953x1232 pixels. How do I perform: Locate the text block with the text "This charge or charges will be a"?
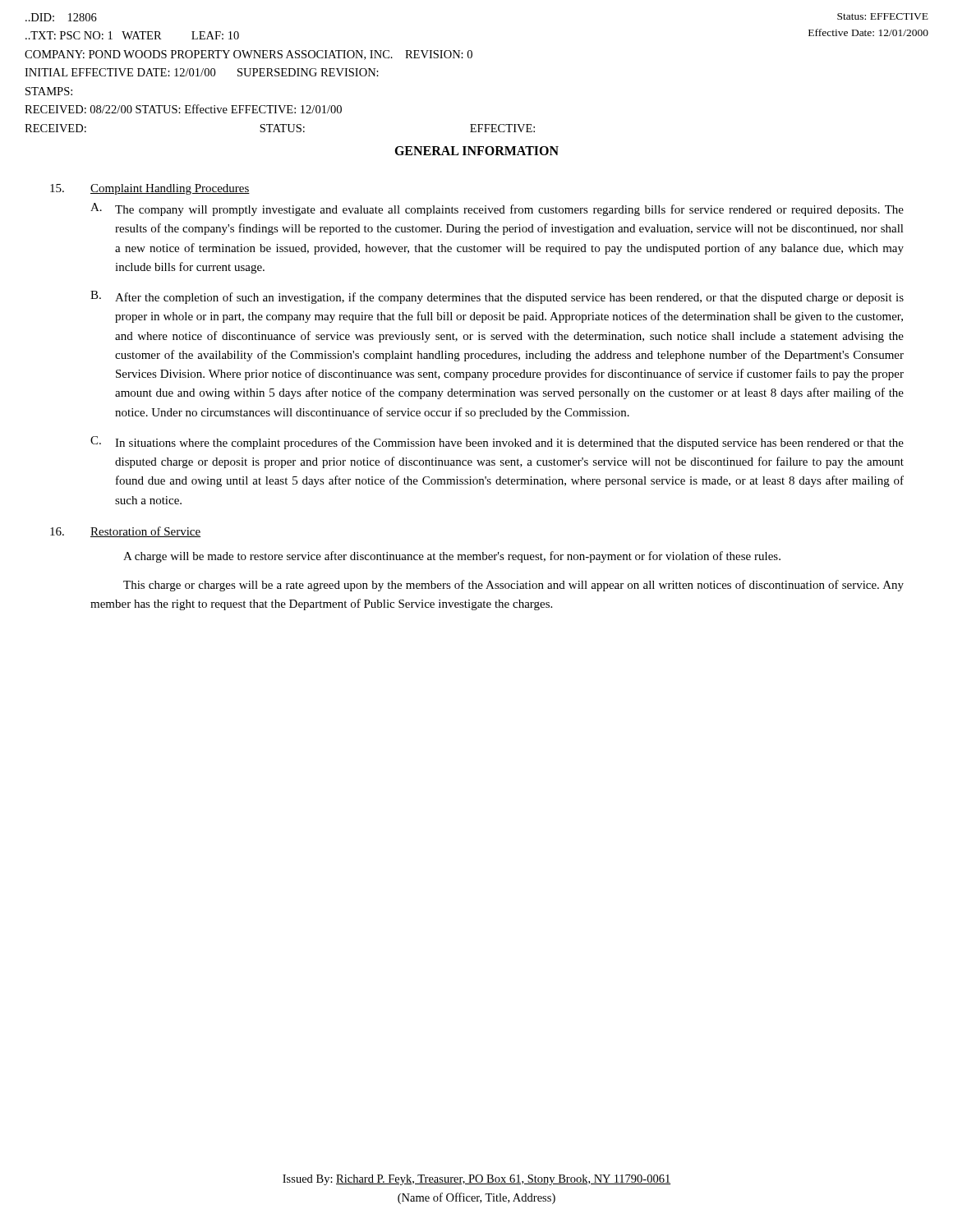click(497, 594)
